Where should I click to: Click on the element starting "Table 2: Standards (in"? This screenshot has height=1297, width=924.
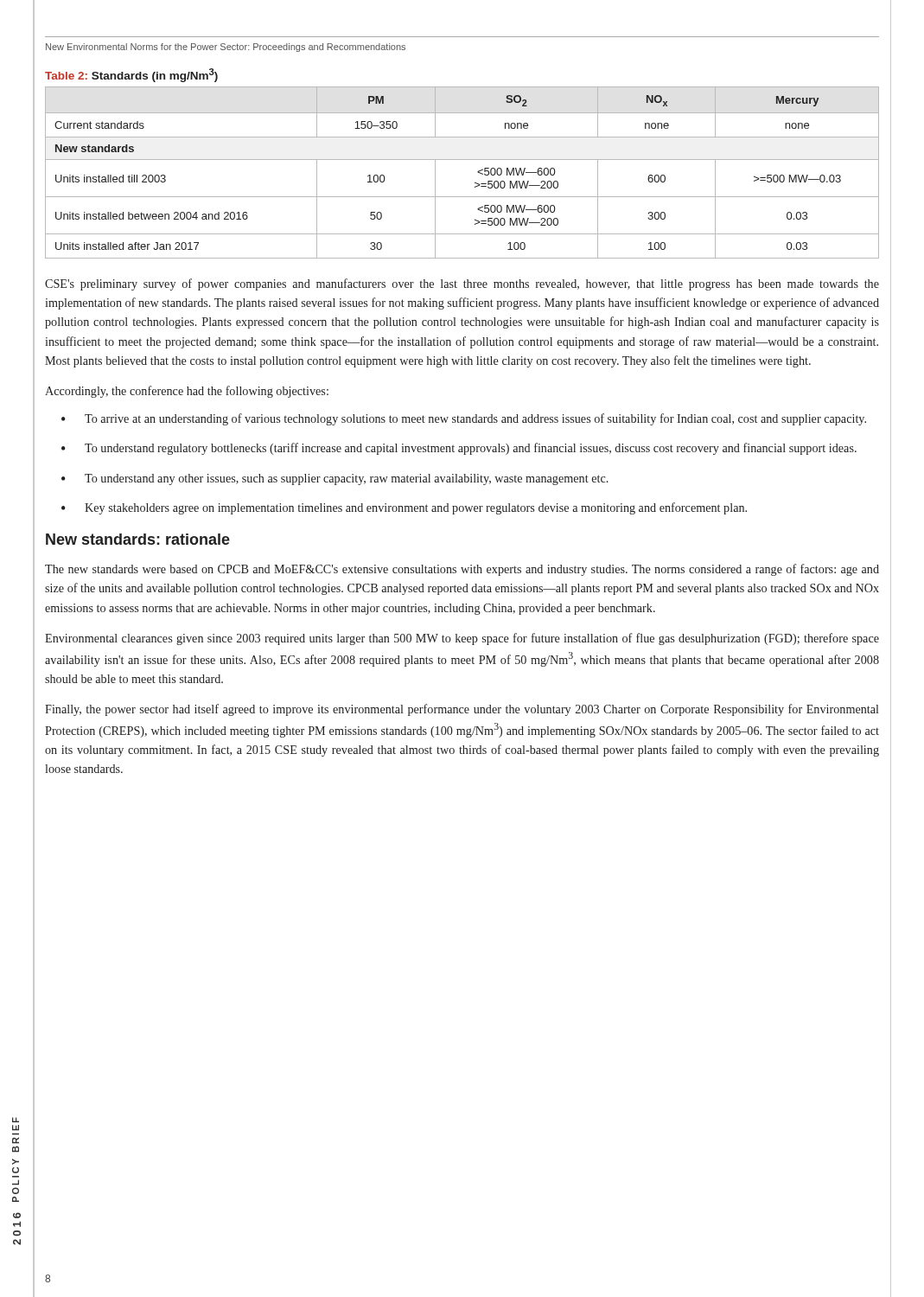click(131, 74)
